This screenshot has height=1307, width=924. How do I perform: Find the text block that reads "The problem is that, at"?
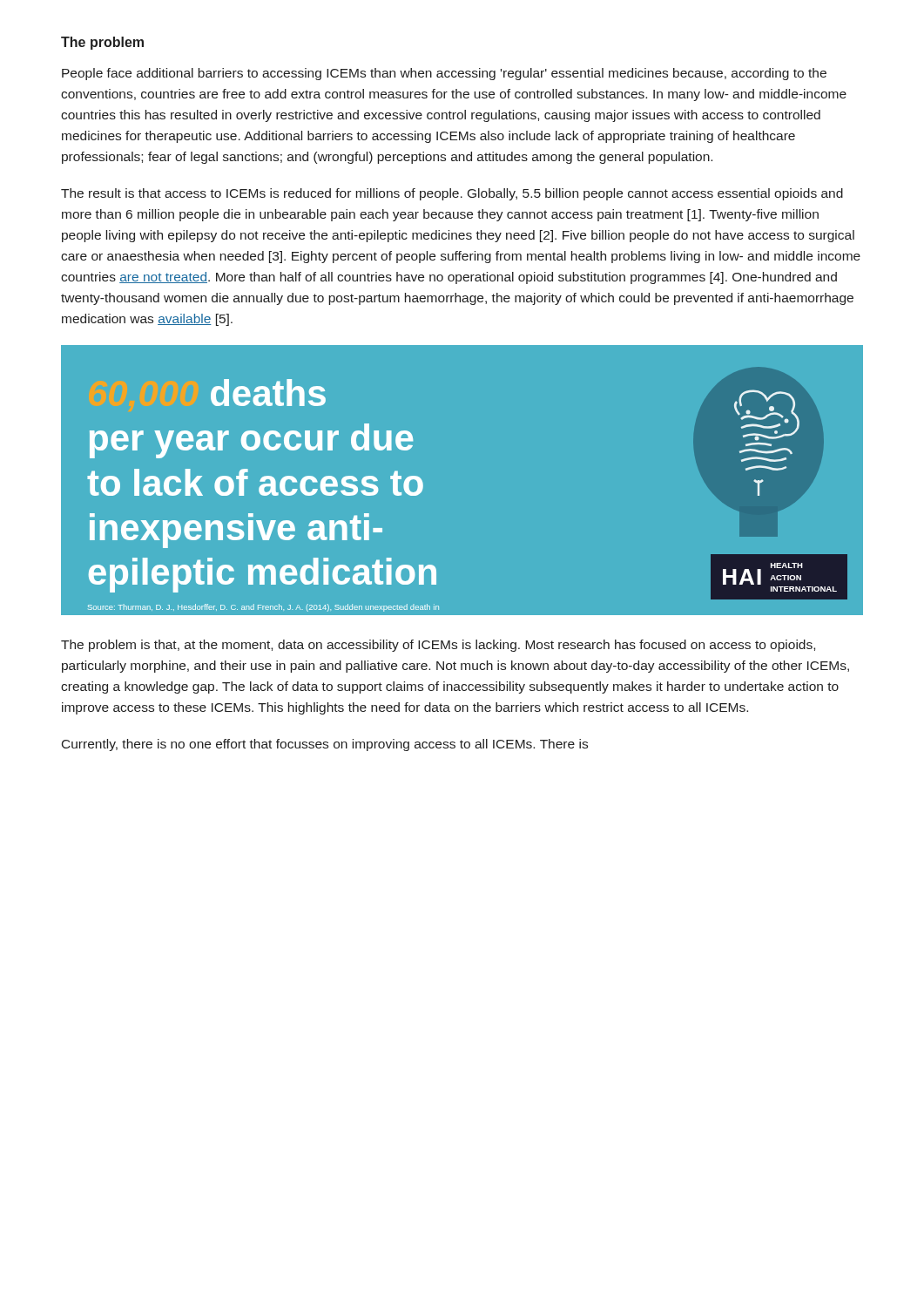tap(456, 676)
